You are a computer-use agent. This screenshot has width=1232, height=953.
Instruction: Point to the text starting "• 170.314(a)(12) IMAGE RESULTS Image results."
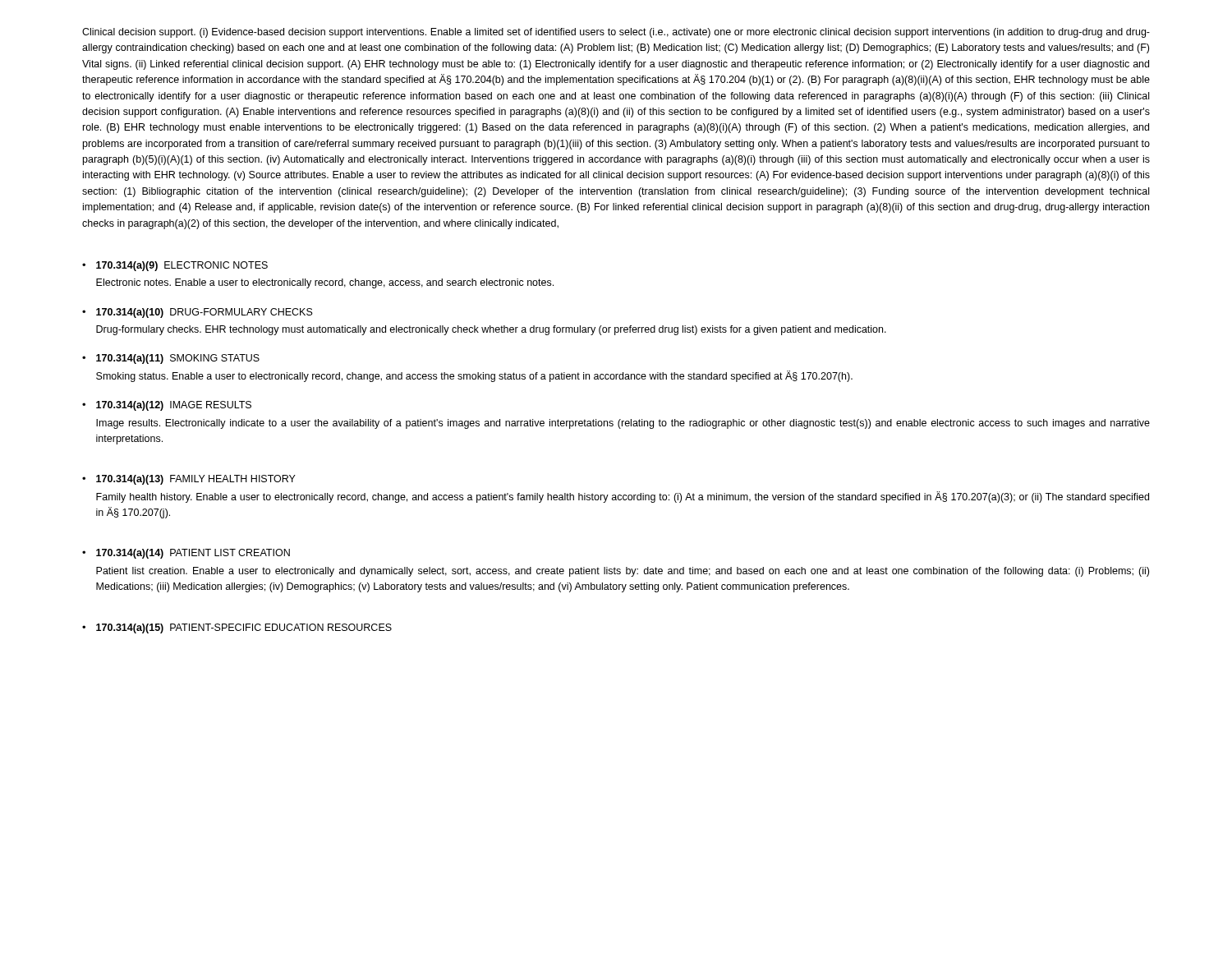616,422
